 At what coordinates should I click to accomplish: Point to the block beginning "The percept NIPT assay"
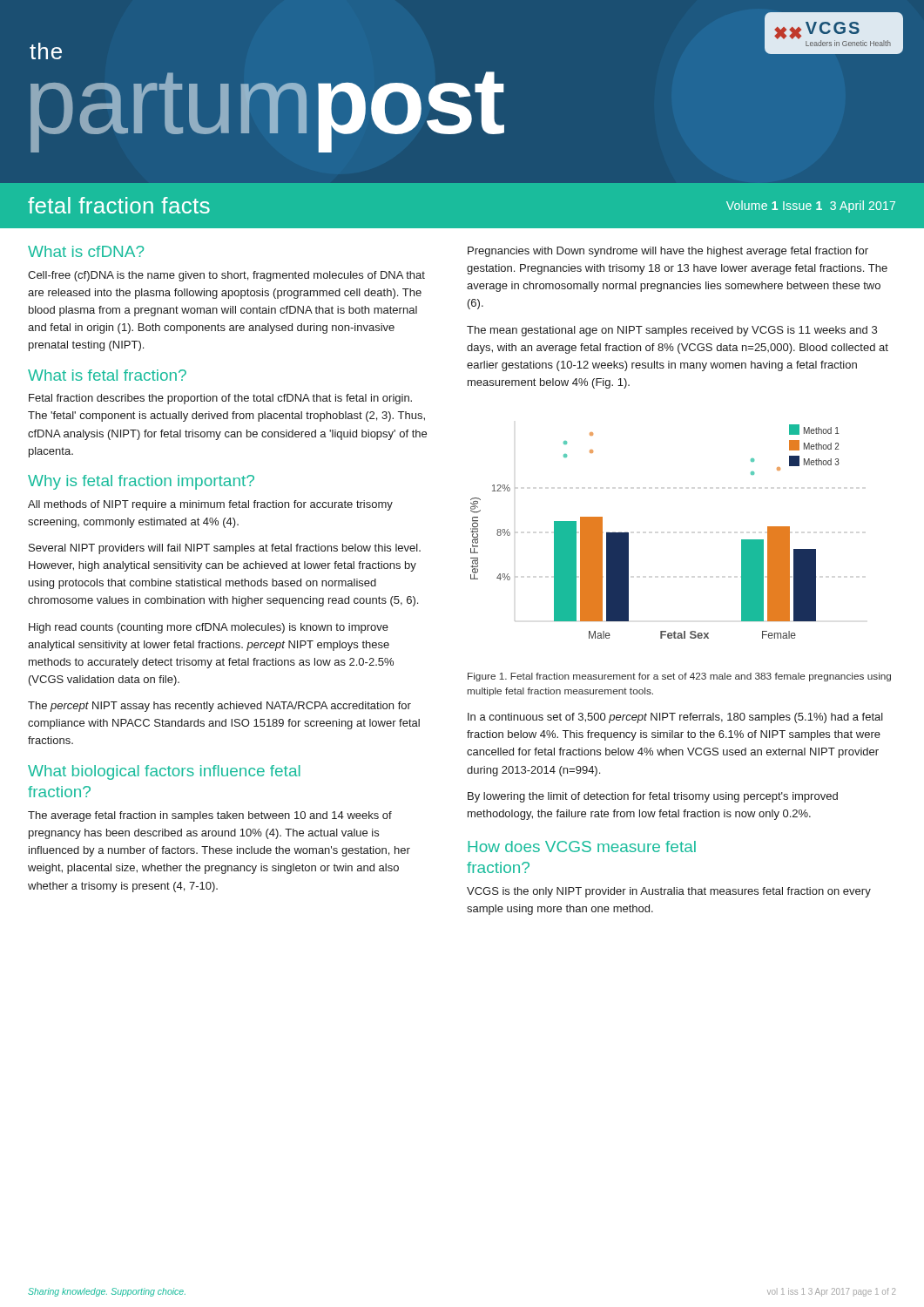[x=224, y=723]
